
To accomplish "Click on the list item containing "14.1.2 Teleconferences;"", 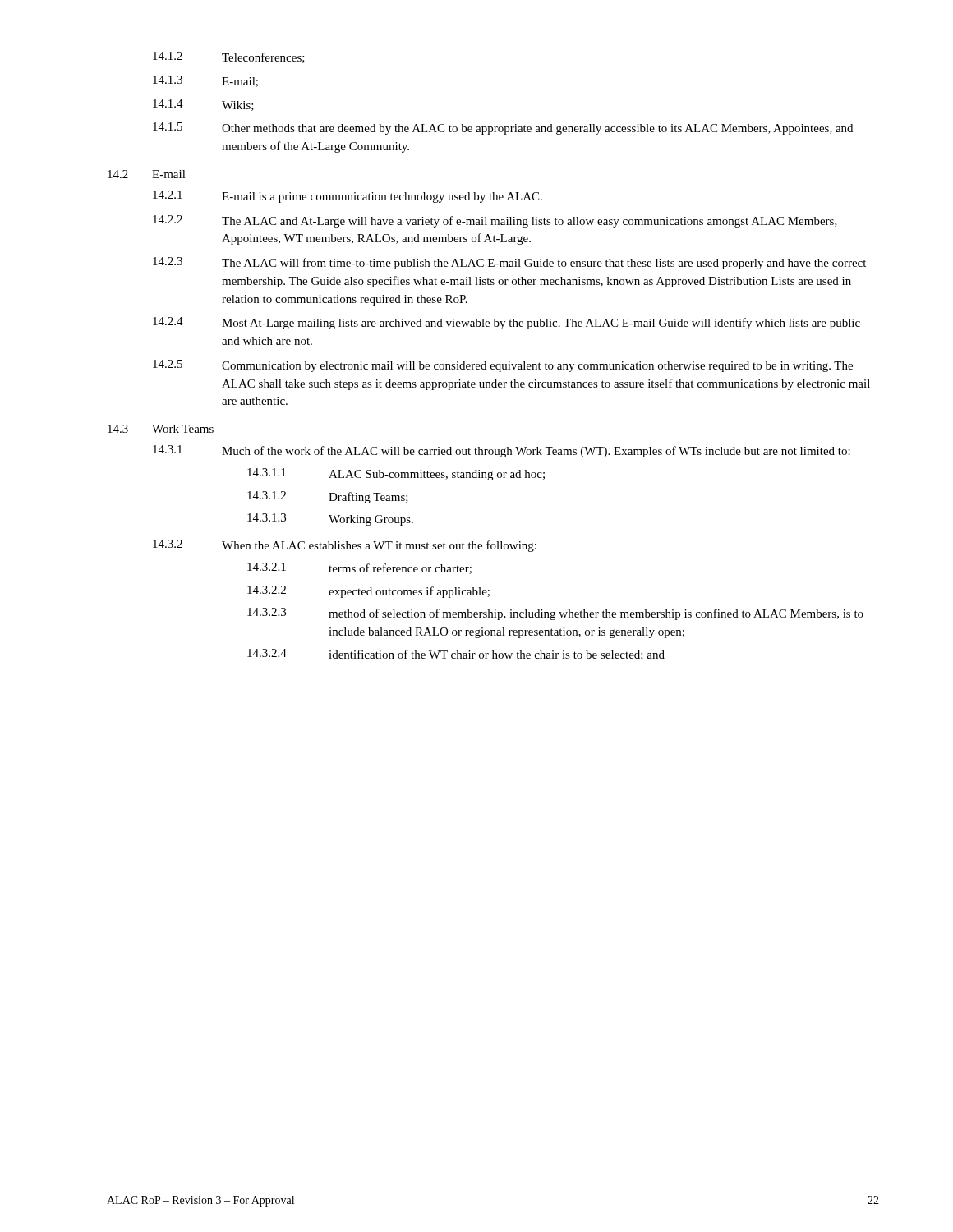I will (x=229, y=57).
